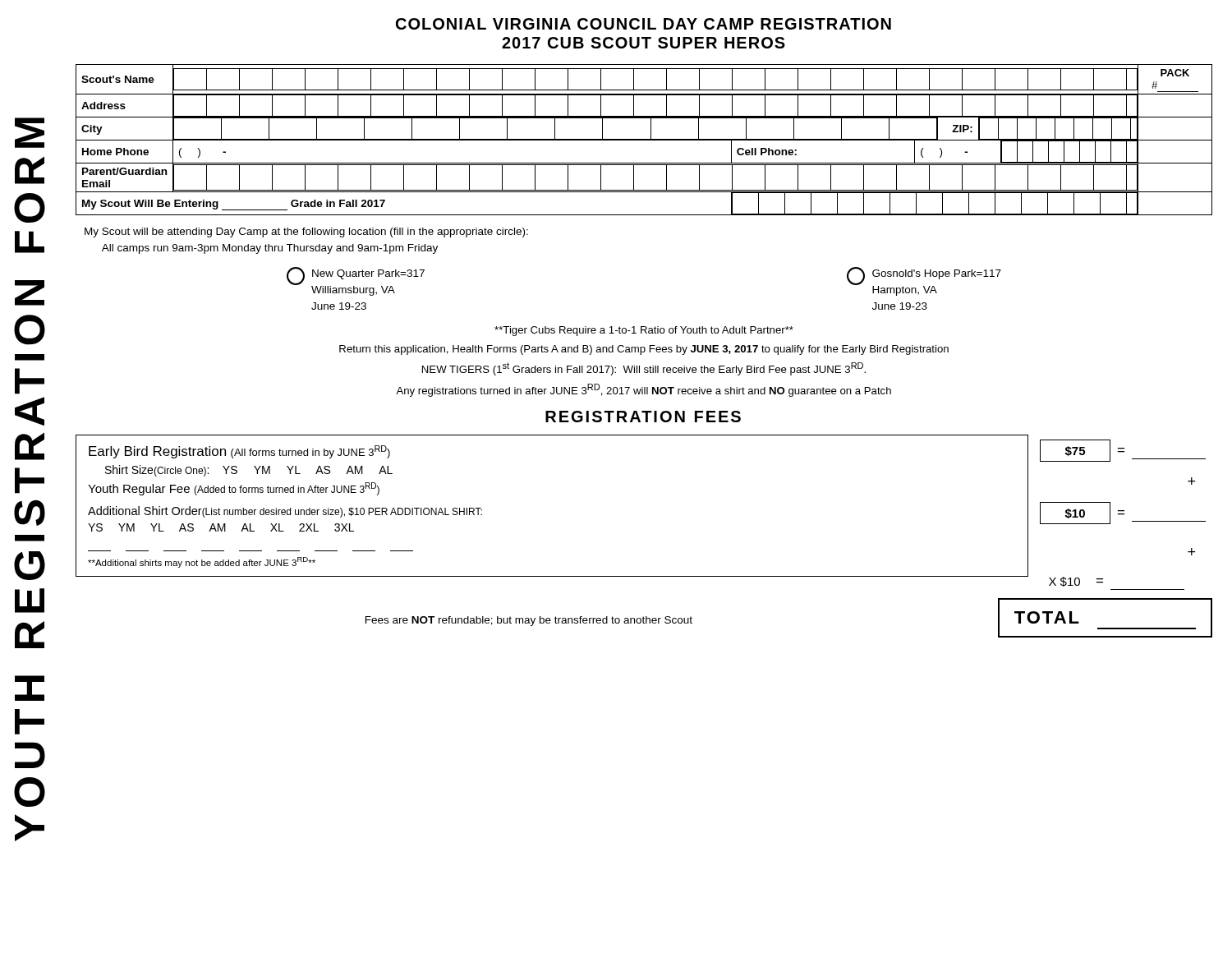
Task: Find the text block with the text "My Scout will be"
Action: click(x=306, y=240)
